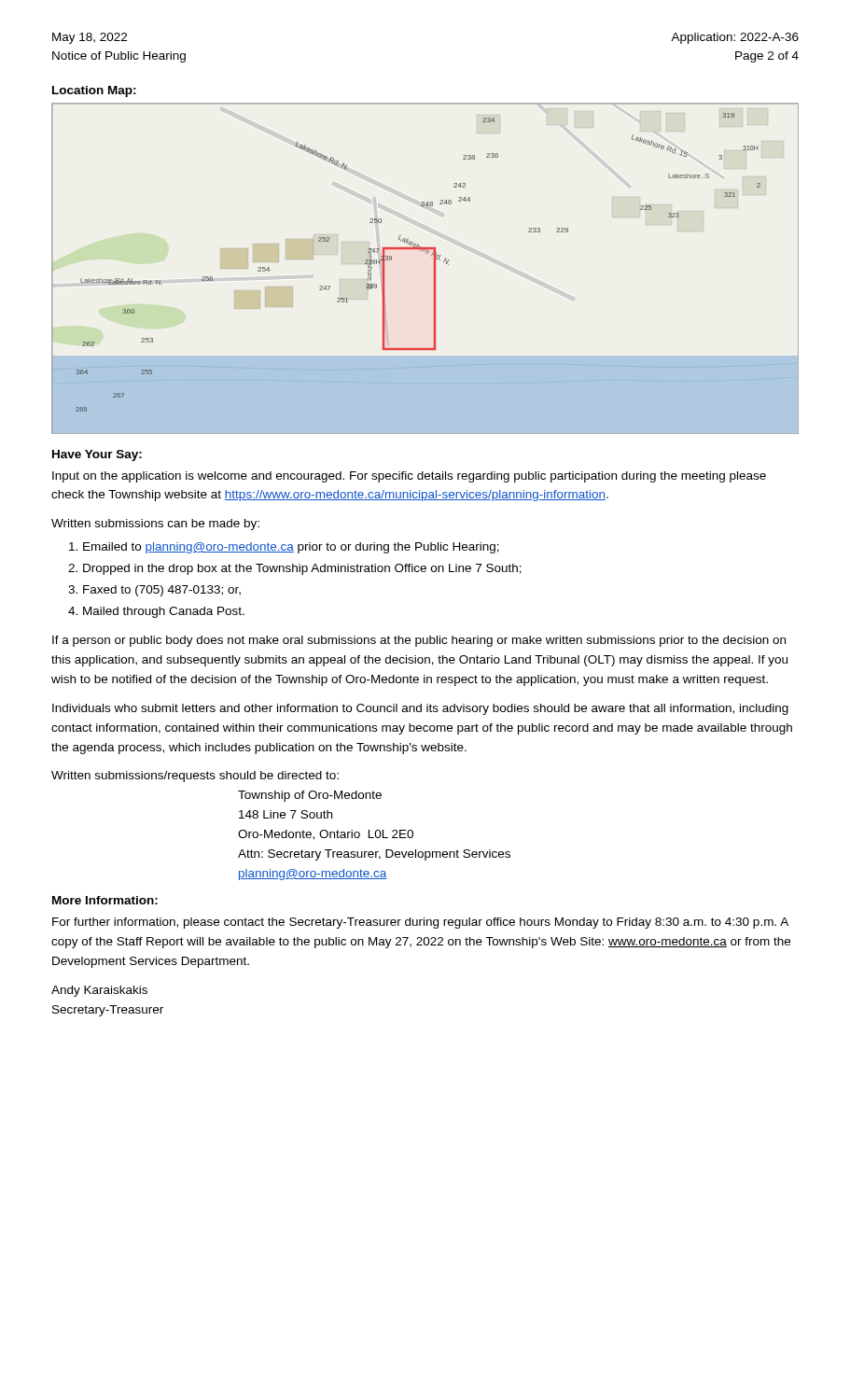Find the region starting "Location Map:"

coord(94,90)
